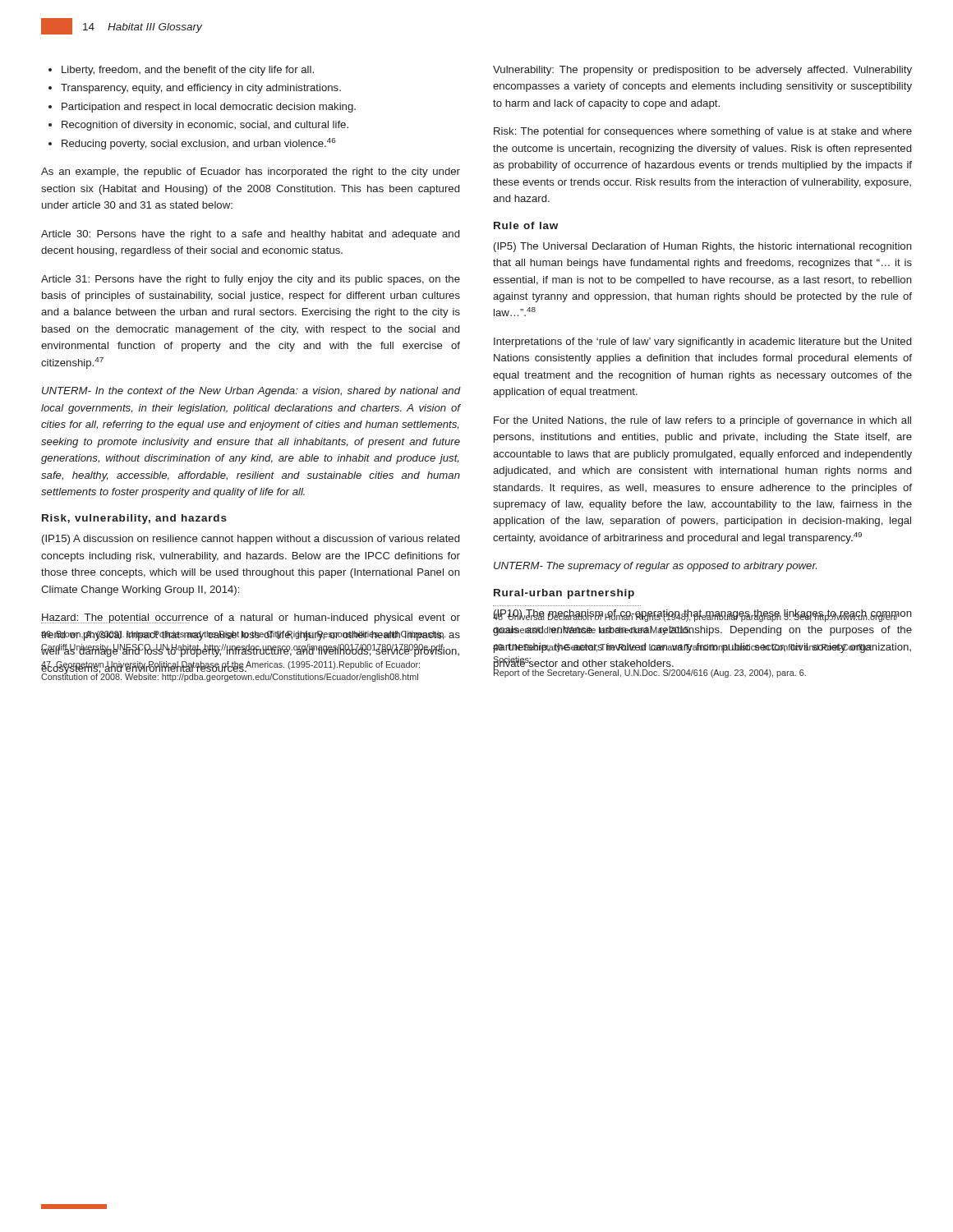Viewport: 953px width, 1232px height.
Task: Click on the block starting "Risk, vulnerability, and hazards"
Action: 134,518
